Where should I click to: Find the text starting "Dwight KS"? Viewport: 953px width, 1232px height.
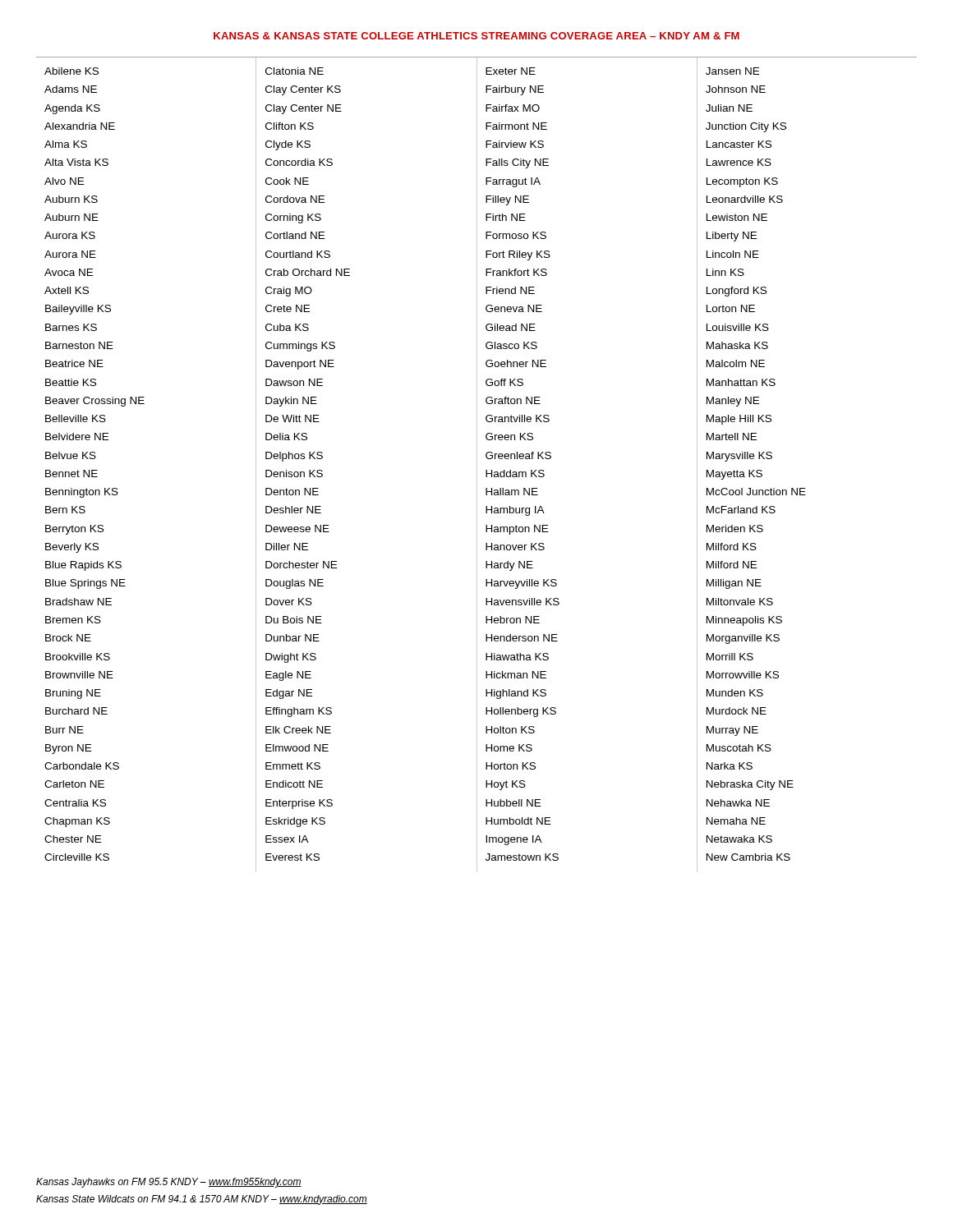[x=291, y=656]
